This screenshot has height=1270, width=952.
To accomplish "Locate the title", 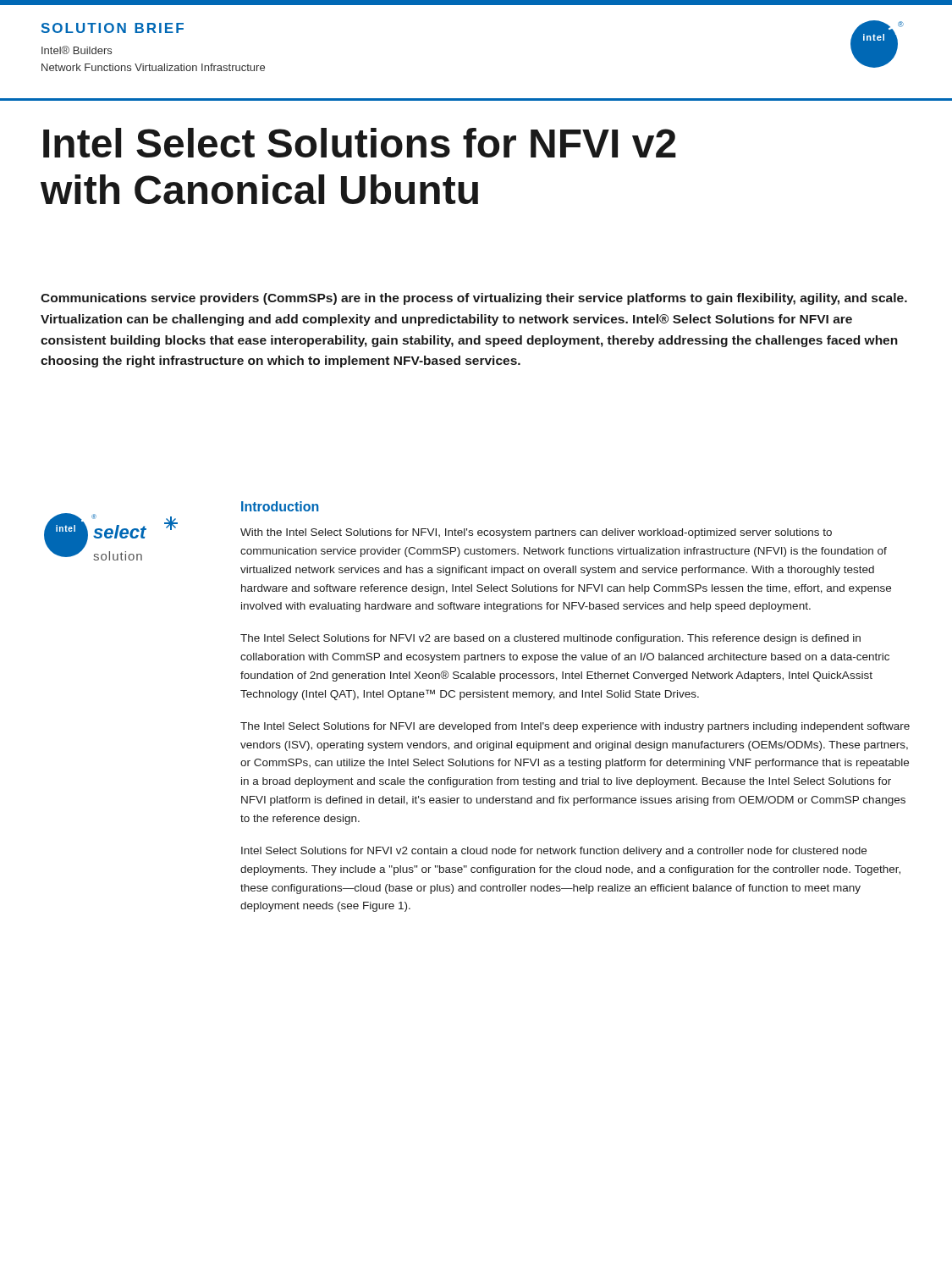I will click(476, 159).
